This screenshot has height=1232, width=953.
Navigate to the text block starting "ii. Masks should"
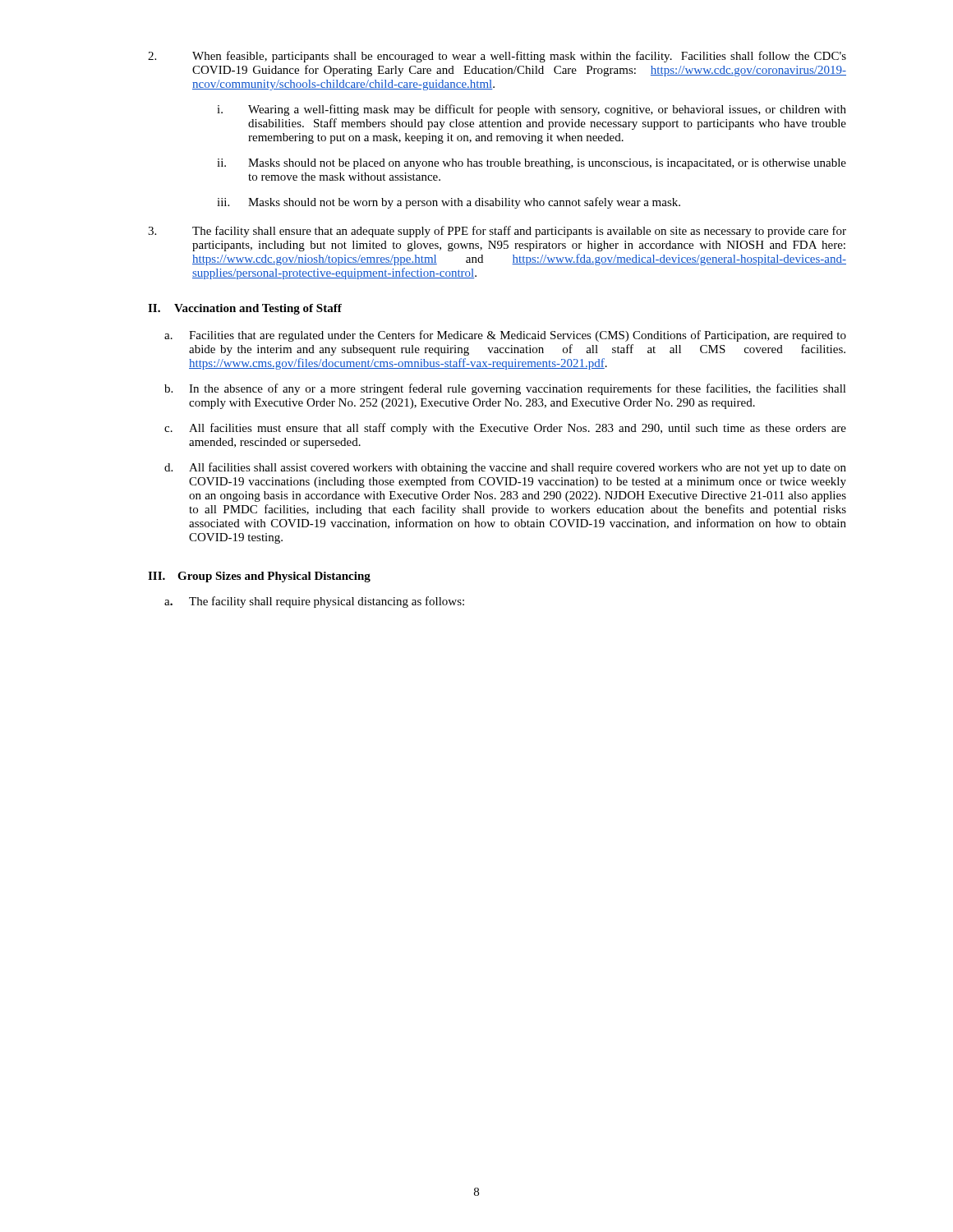532,170
